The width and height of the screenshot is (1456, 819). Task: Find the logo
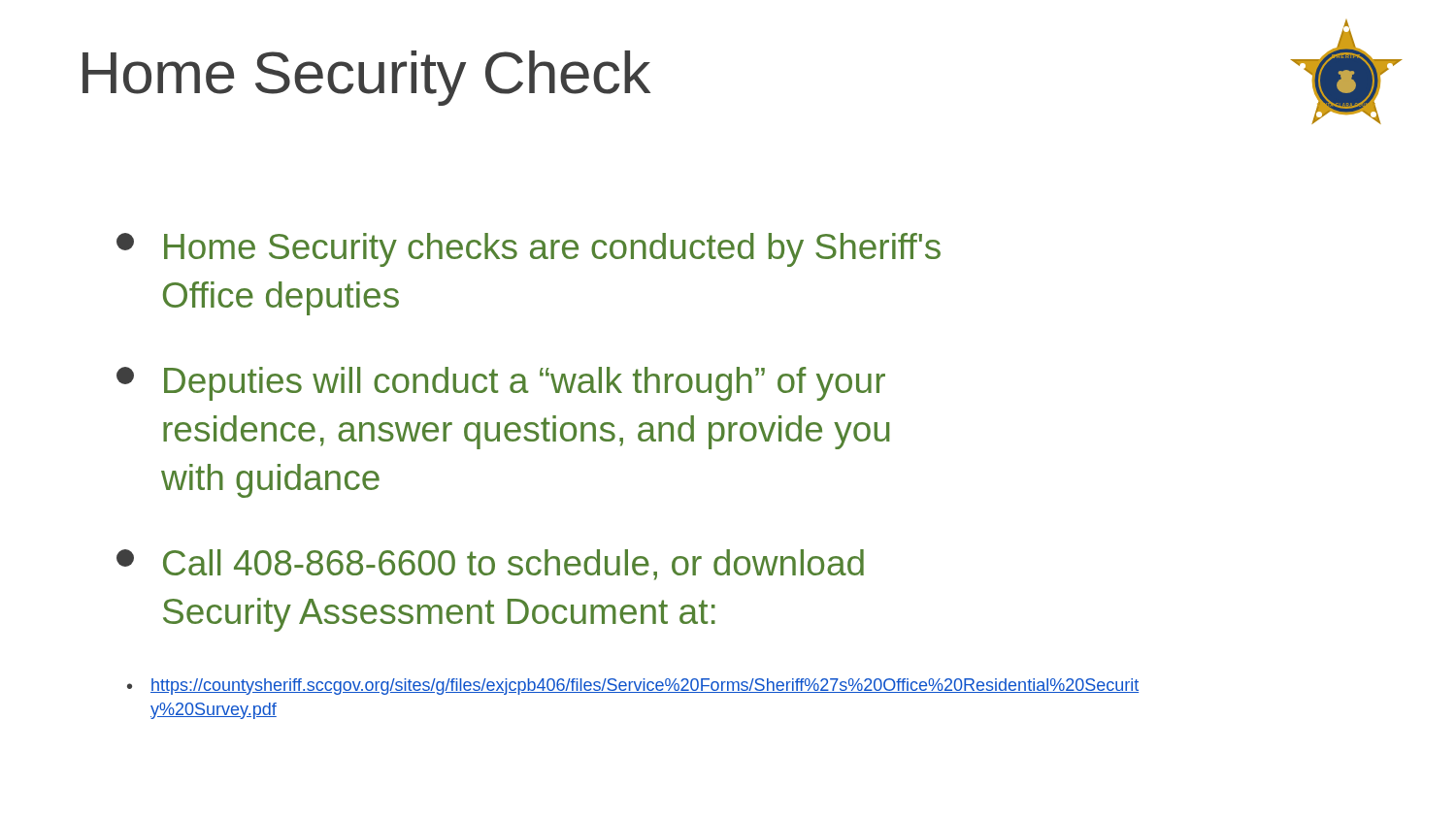[1346, 81]
